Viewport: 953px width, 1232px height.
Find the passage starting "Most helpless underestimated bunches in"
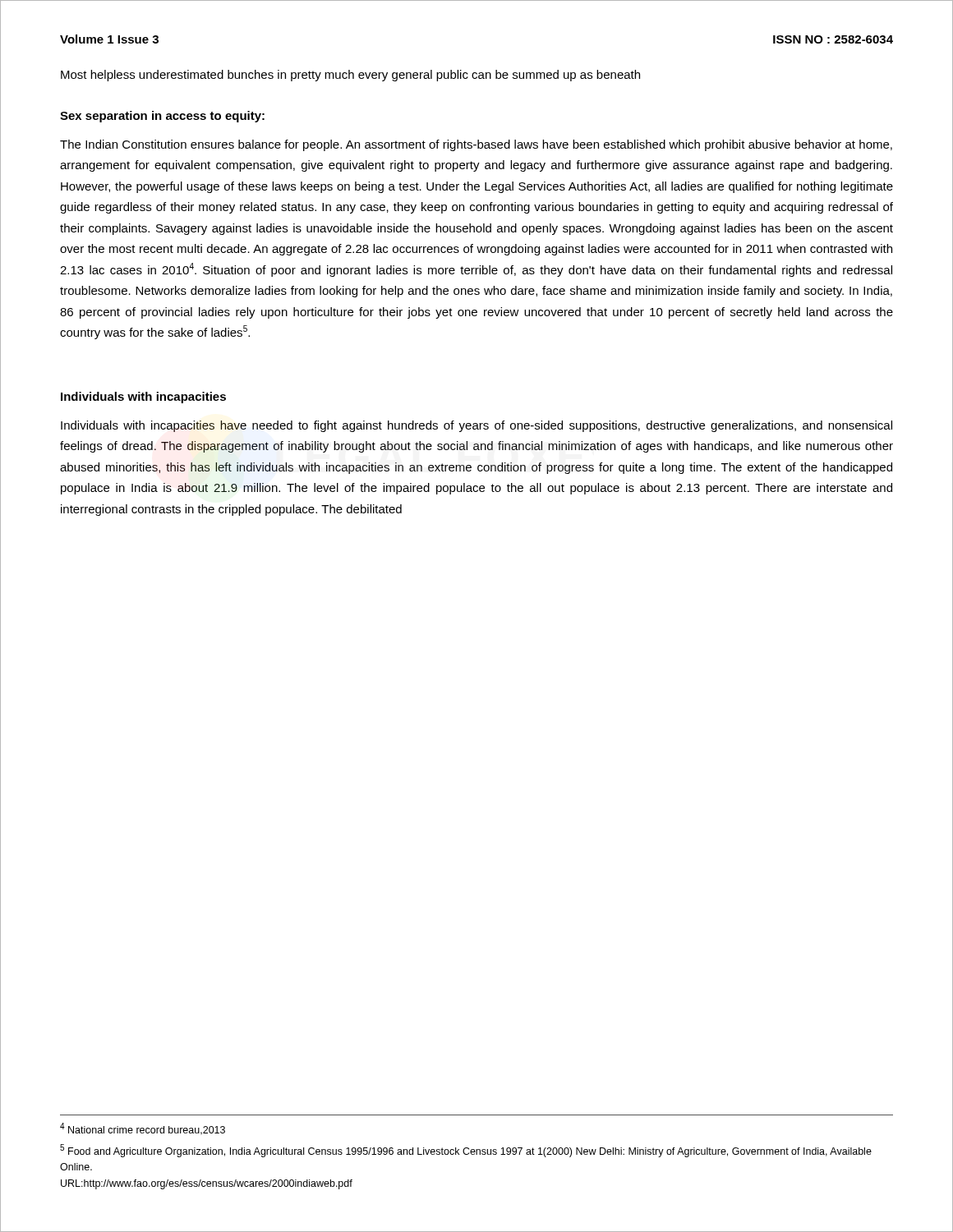[350, 74]
